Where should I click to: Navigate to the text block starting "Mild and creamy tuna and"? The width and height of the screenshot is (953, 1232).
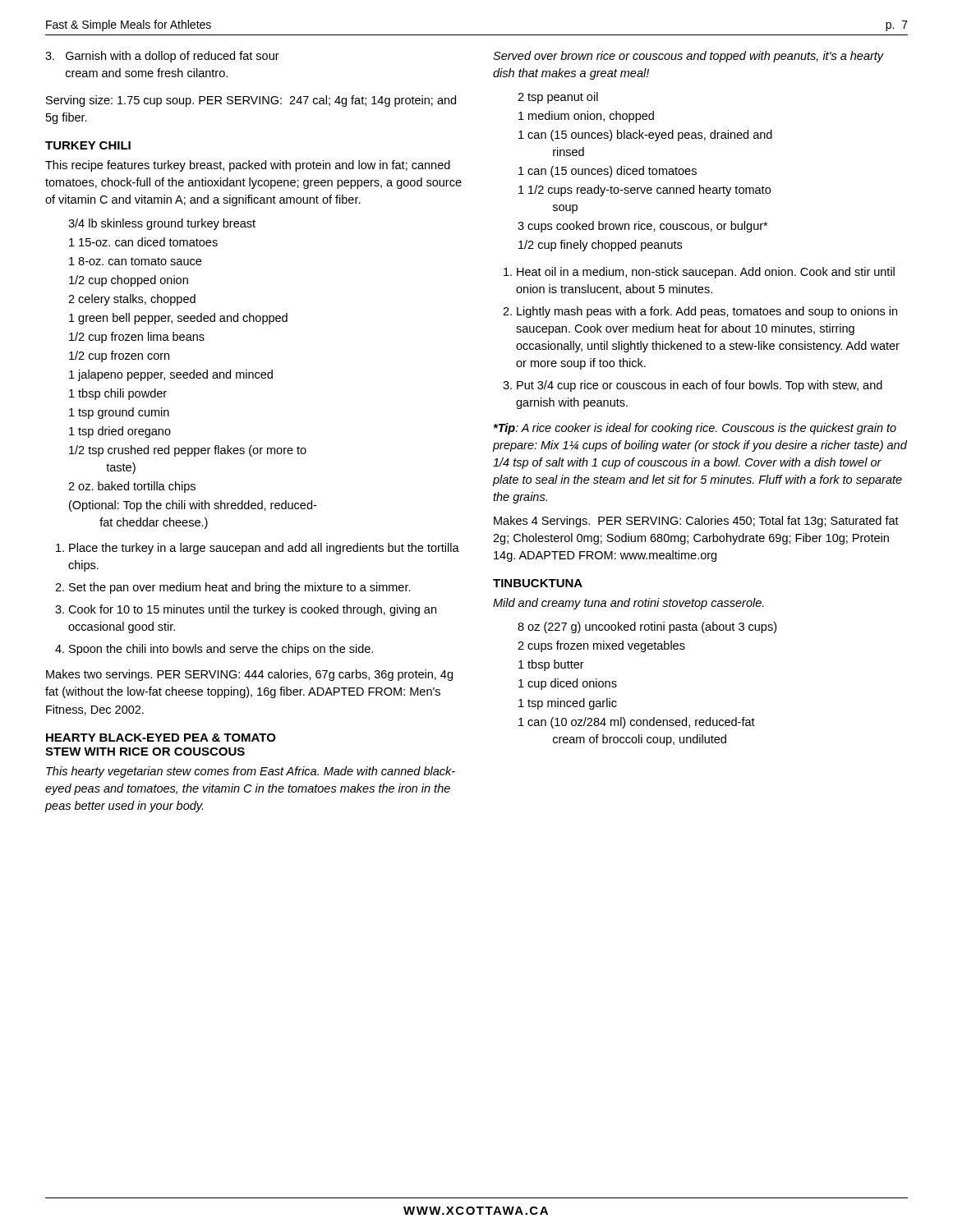pos(629,603)
